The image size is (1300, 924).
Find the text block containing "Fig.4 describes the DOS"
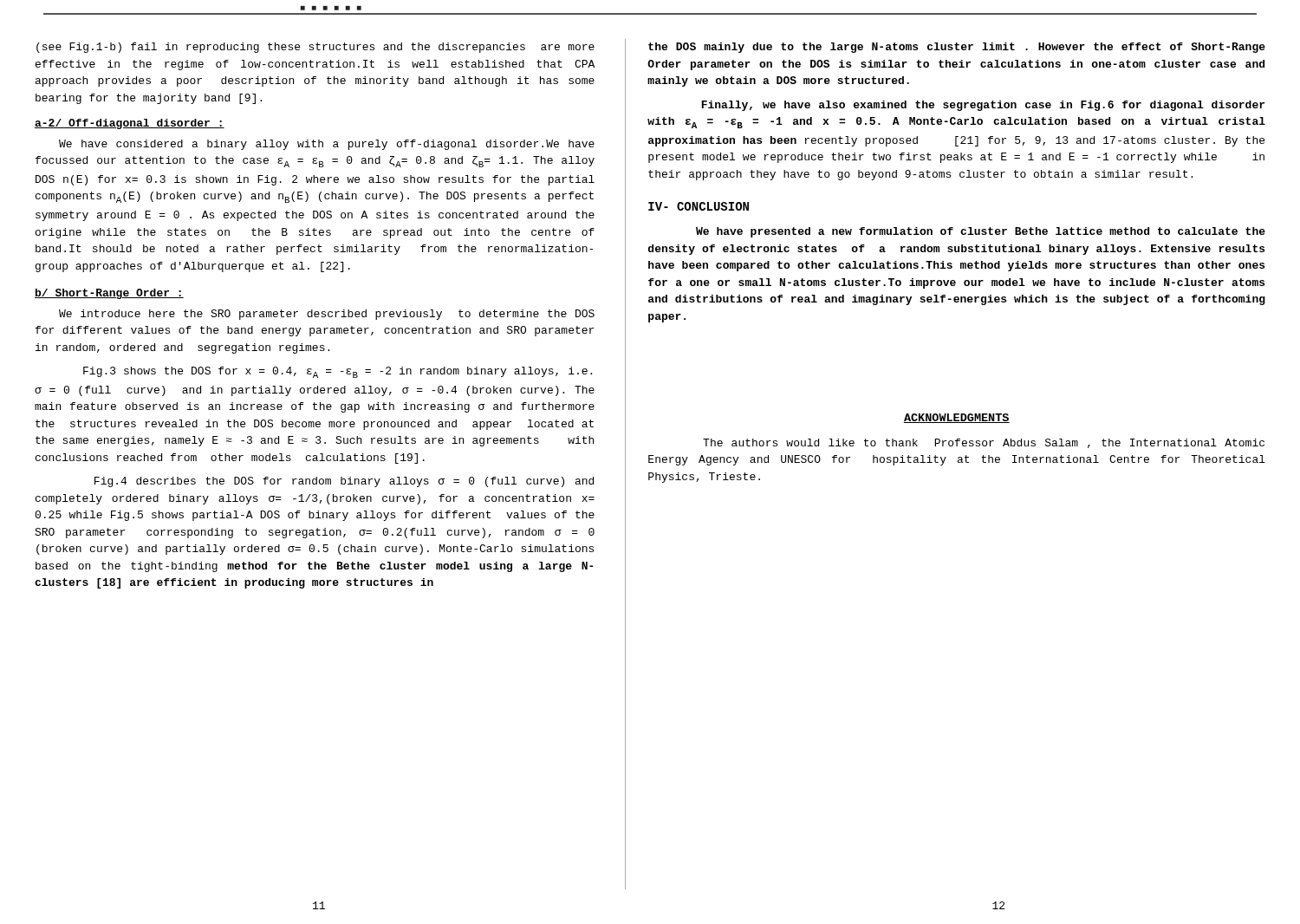click(315, 533)
